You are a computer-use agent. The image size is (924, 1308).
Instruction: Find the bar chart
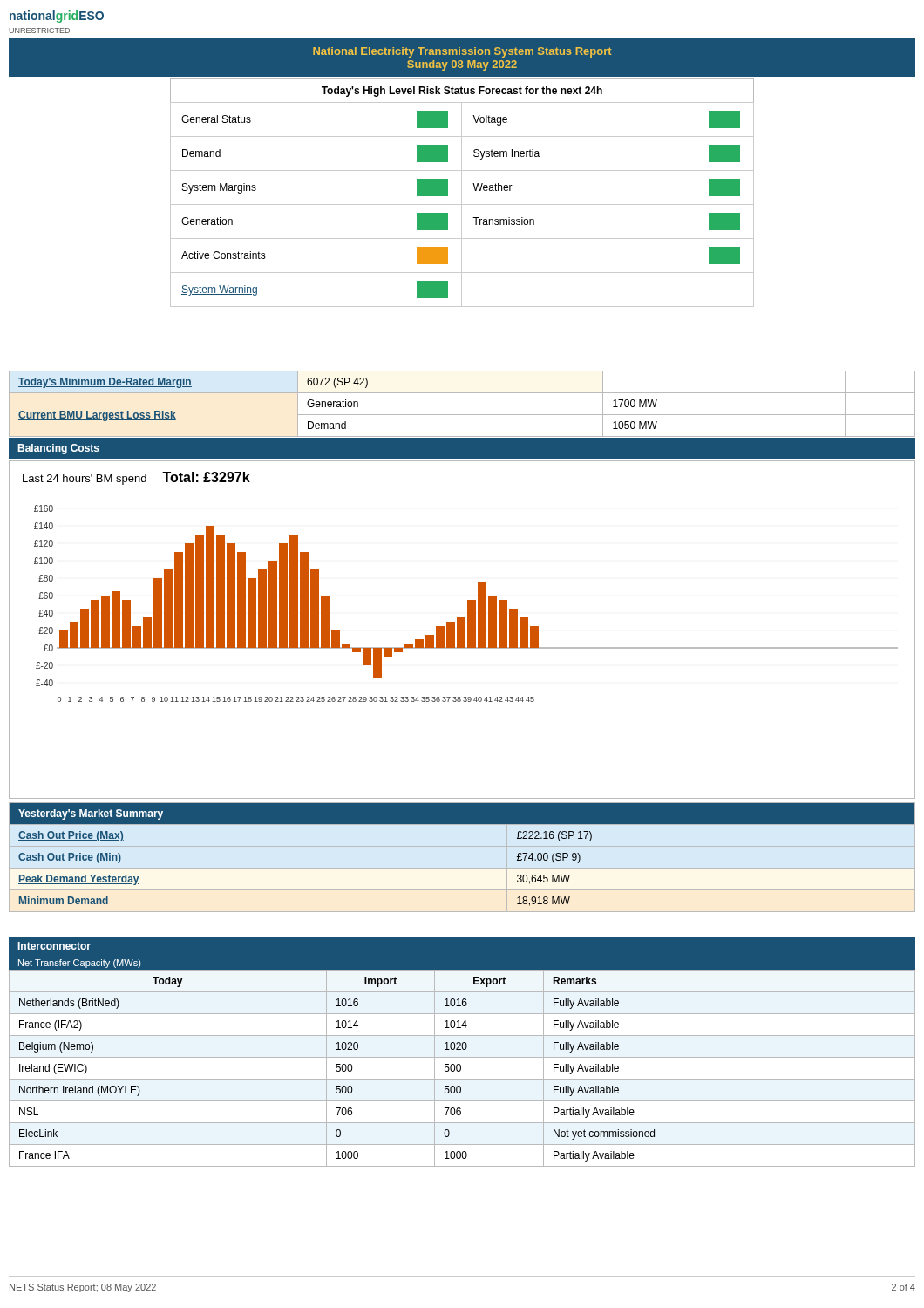[462, 641]
